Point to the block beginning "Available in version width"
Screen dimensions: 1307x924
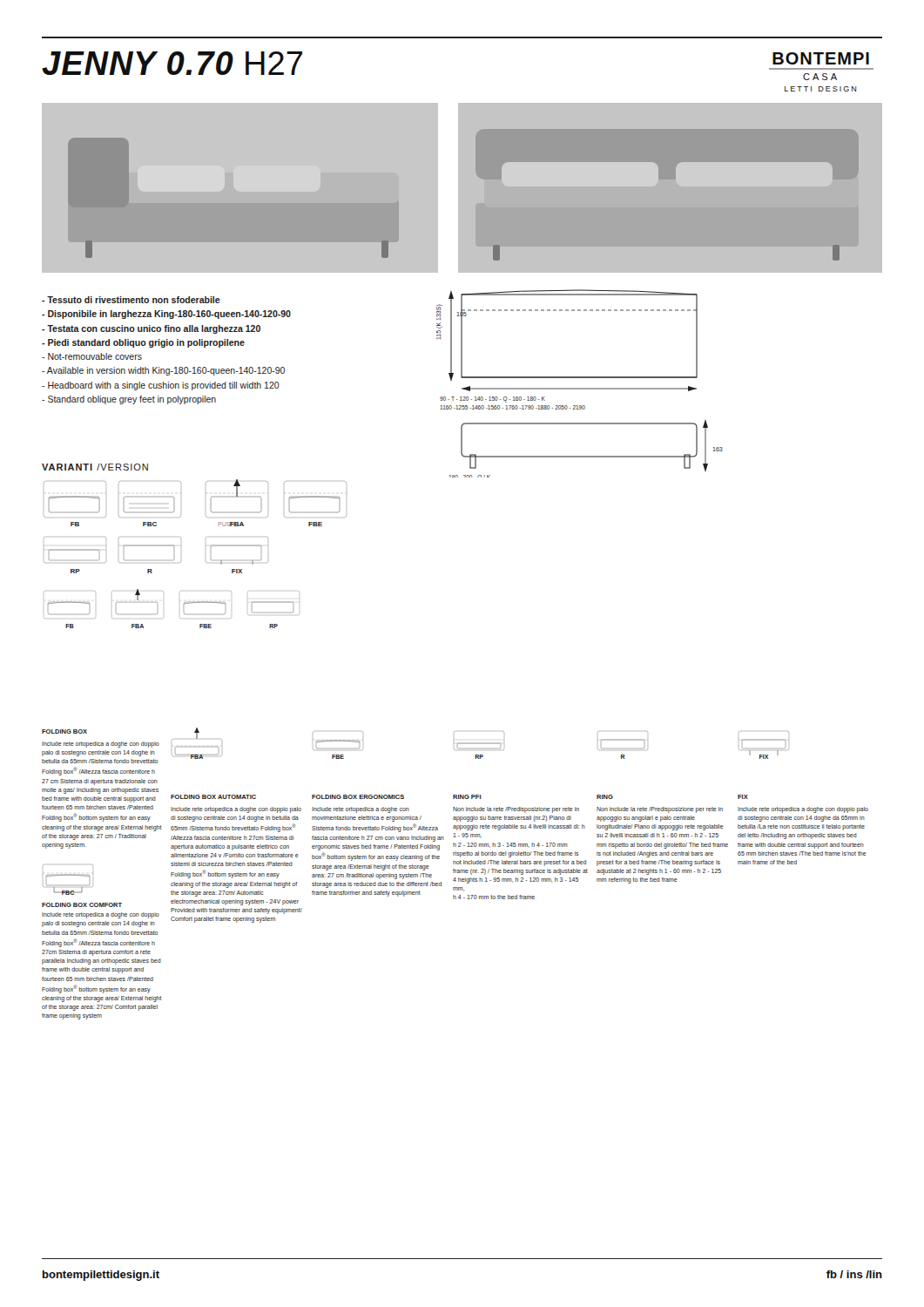click(x=163, y=371)
